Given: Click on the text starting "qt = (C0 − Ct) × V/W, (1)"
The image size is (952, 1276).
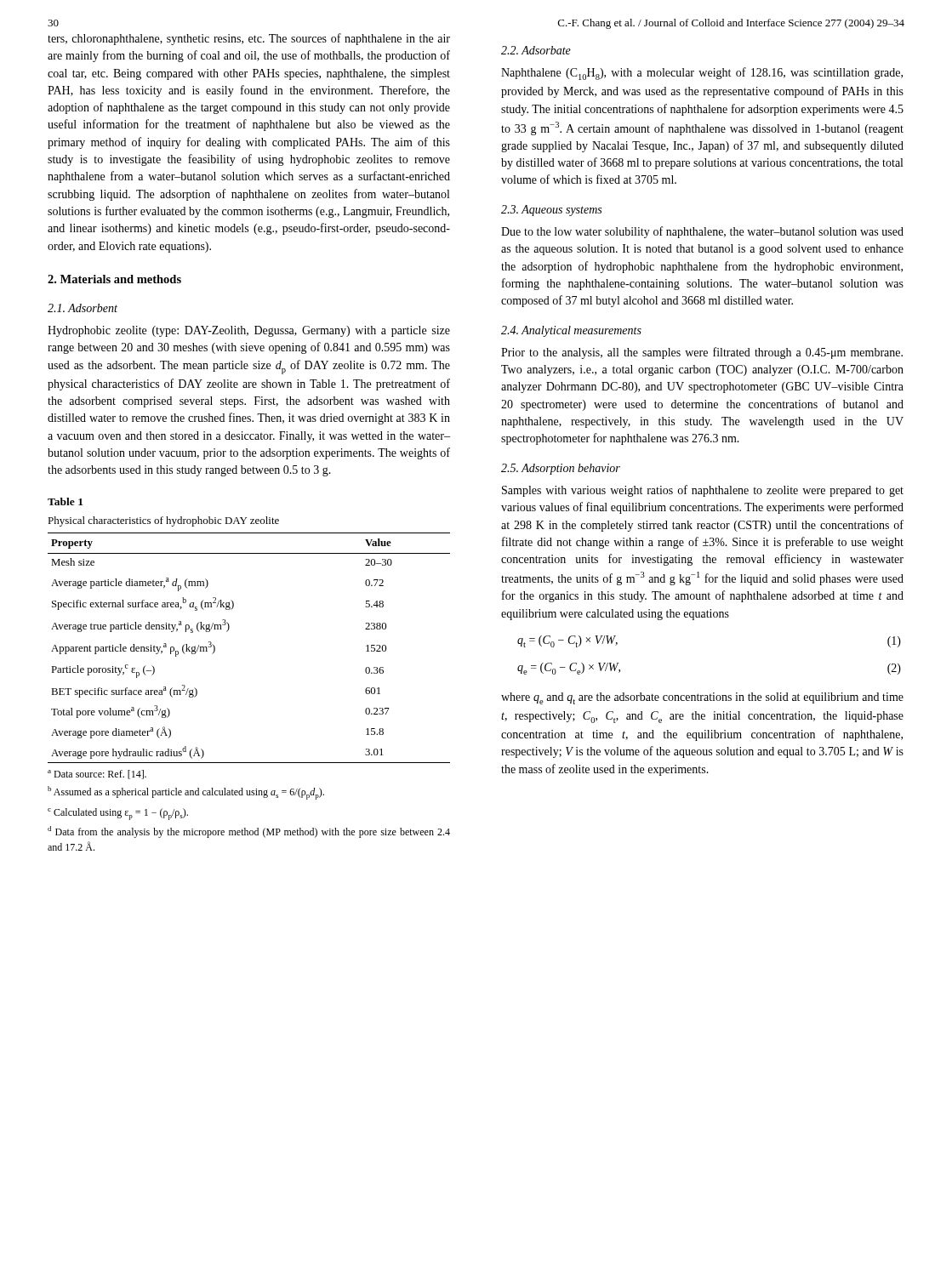Looking at the screenshot, I should 574,643.
